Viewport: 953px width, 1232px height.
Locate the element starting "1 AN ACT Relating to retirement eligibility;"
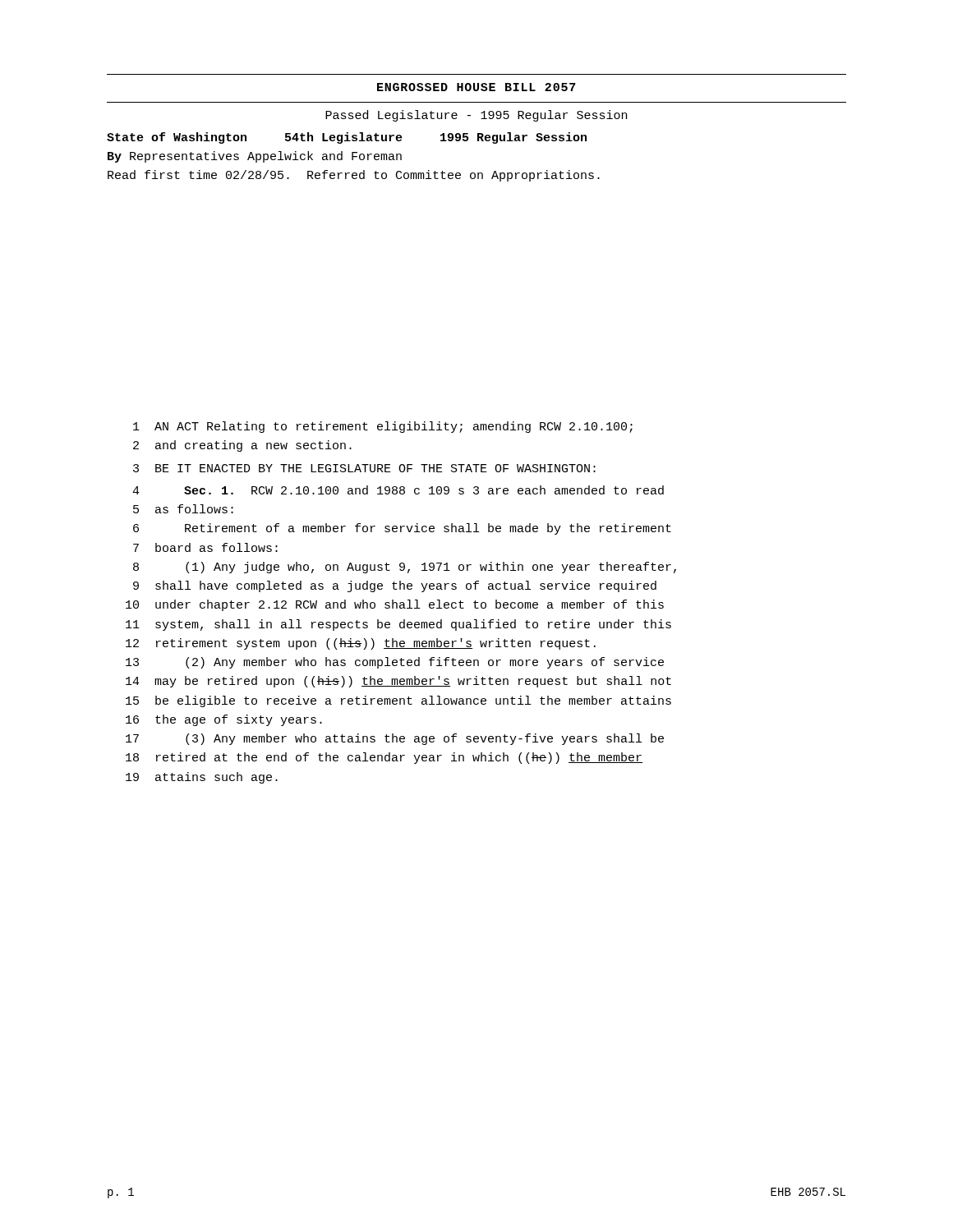point(476,603)
